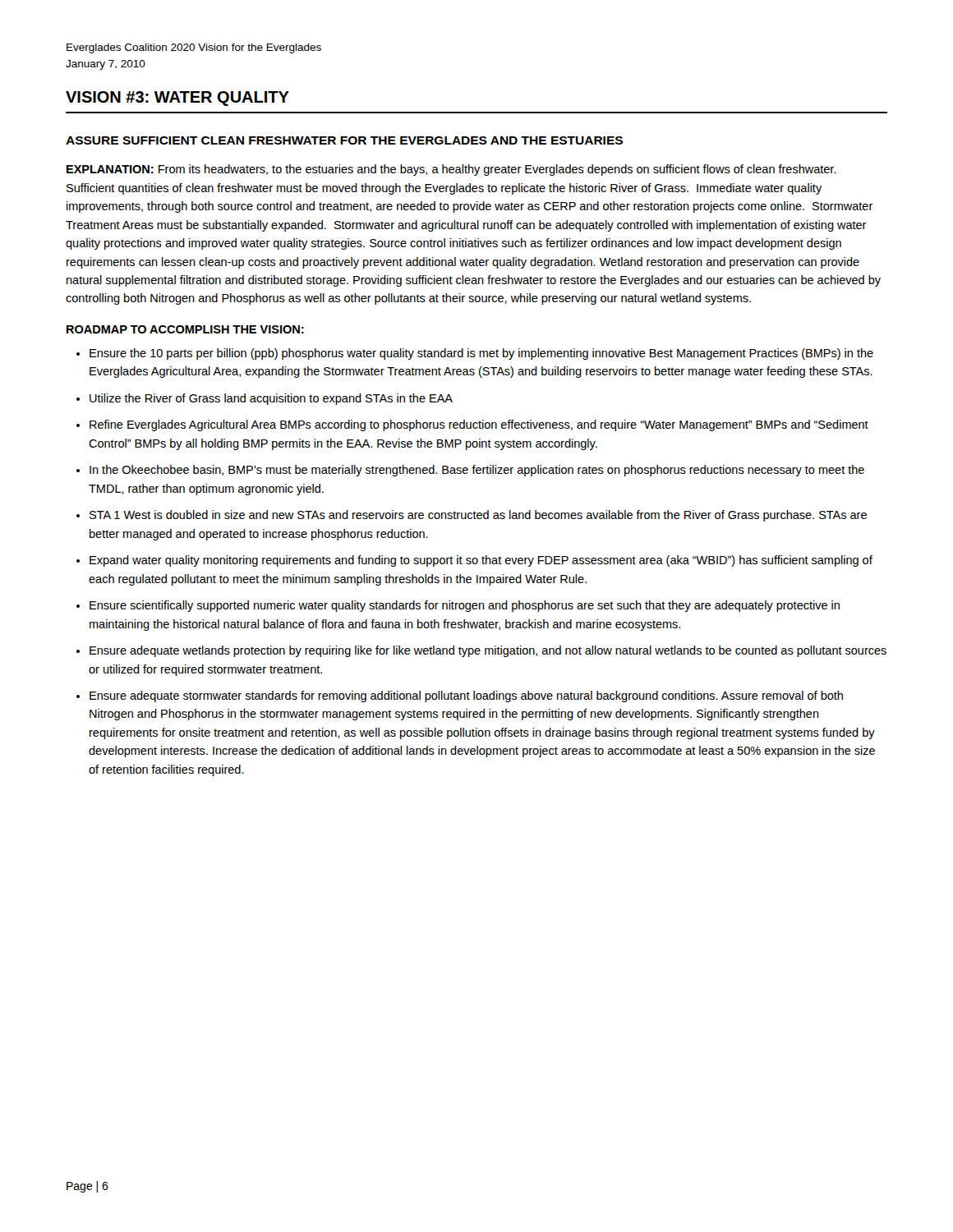Point to the text block starting "Utilize the River of Grass land acquisition"
953x1232 pixels.
(x=271, y=398)
